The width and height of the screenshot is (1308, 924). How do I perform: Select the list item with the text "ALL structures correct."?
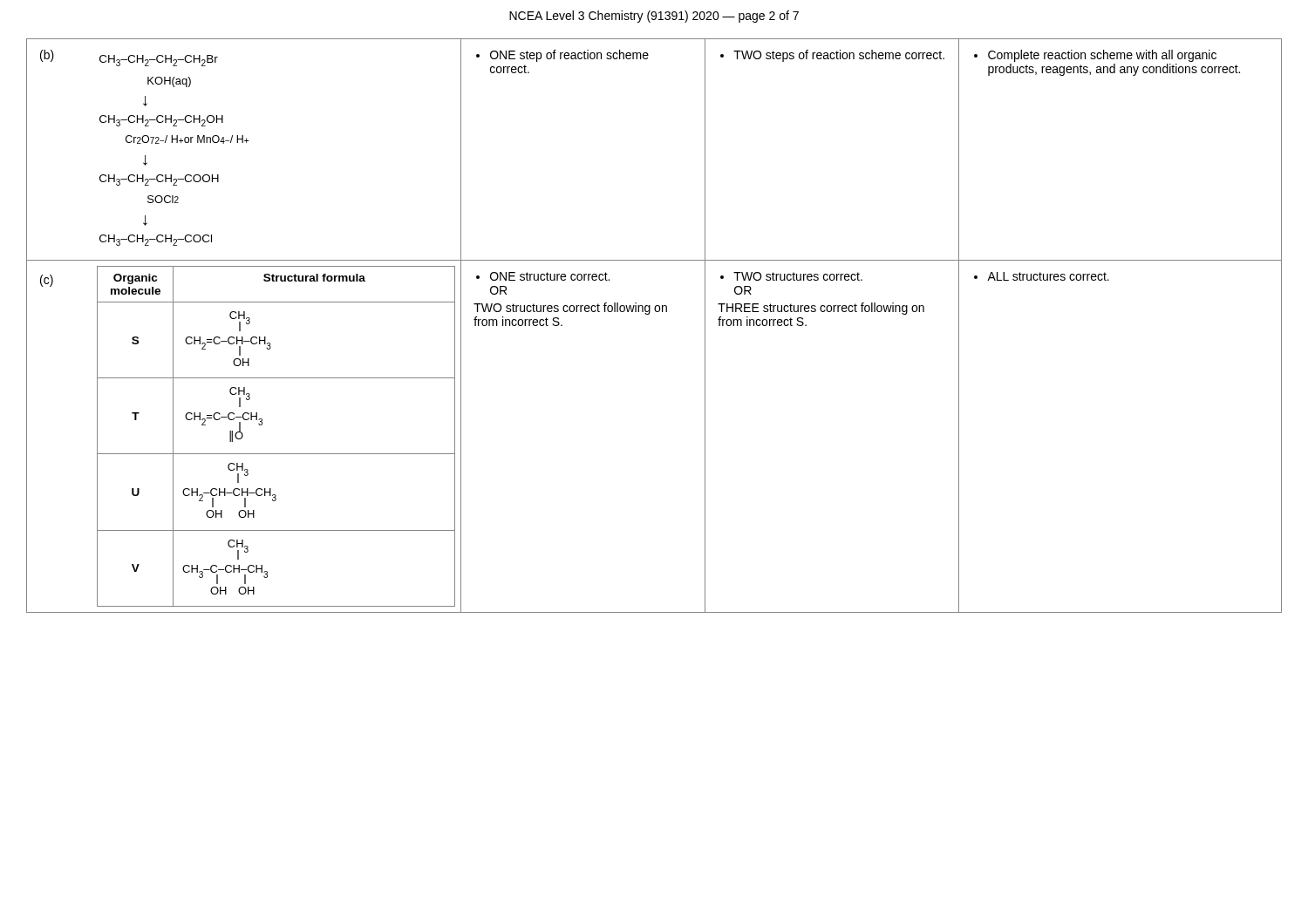point(1042,276)
